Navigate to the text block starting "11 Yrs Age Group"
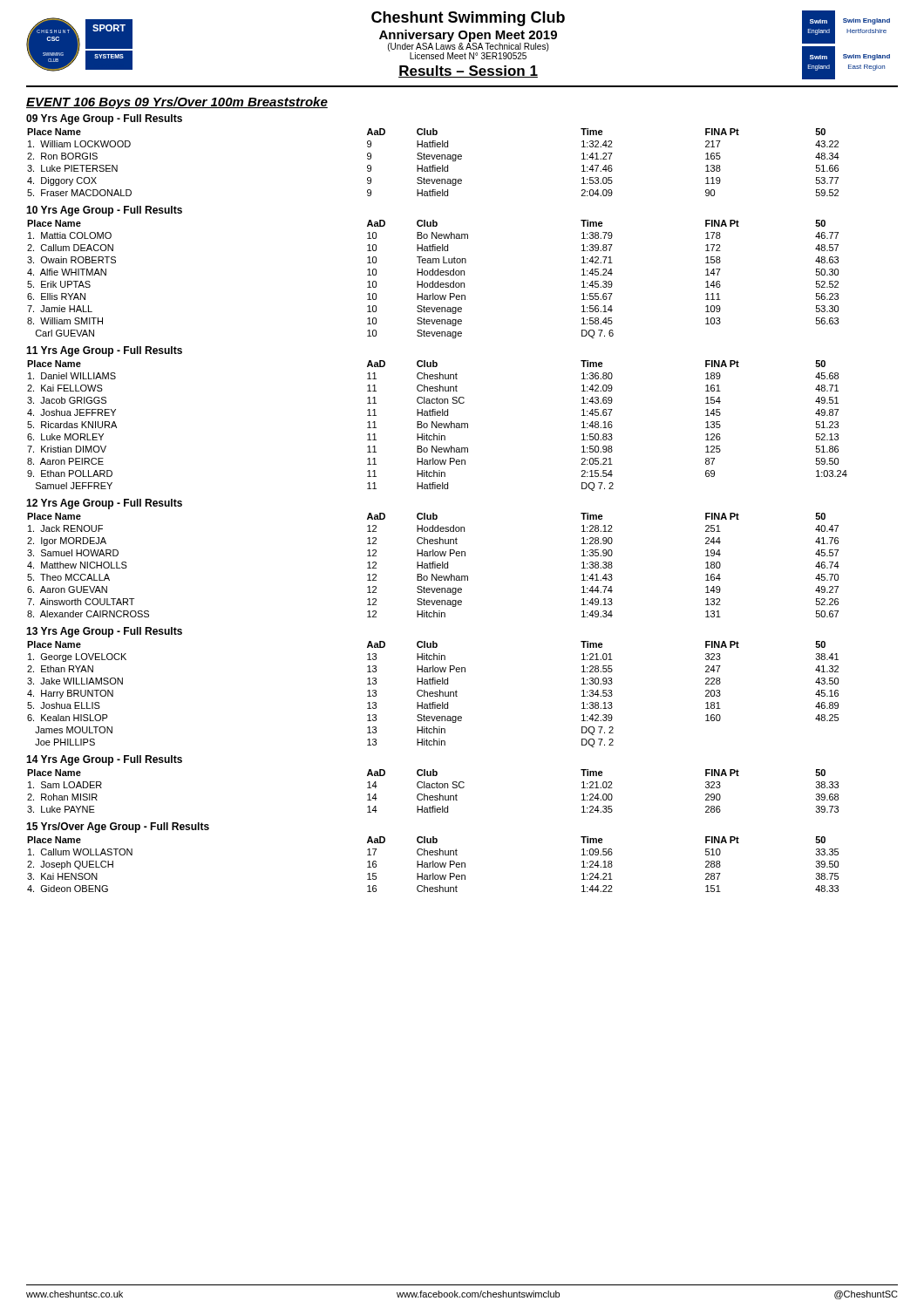The height and width of the screenshot is (1308, 924). (x=104, y=351)
